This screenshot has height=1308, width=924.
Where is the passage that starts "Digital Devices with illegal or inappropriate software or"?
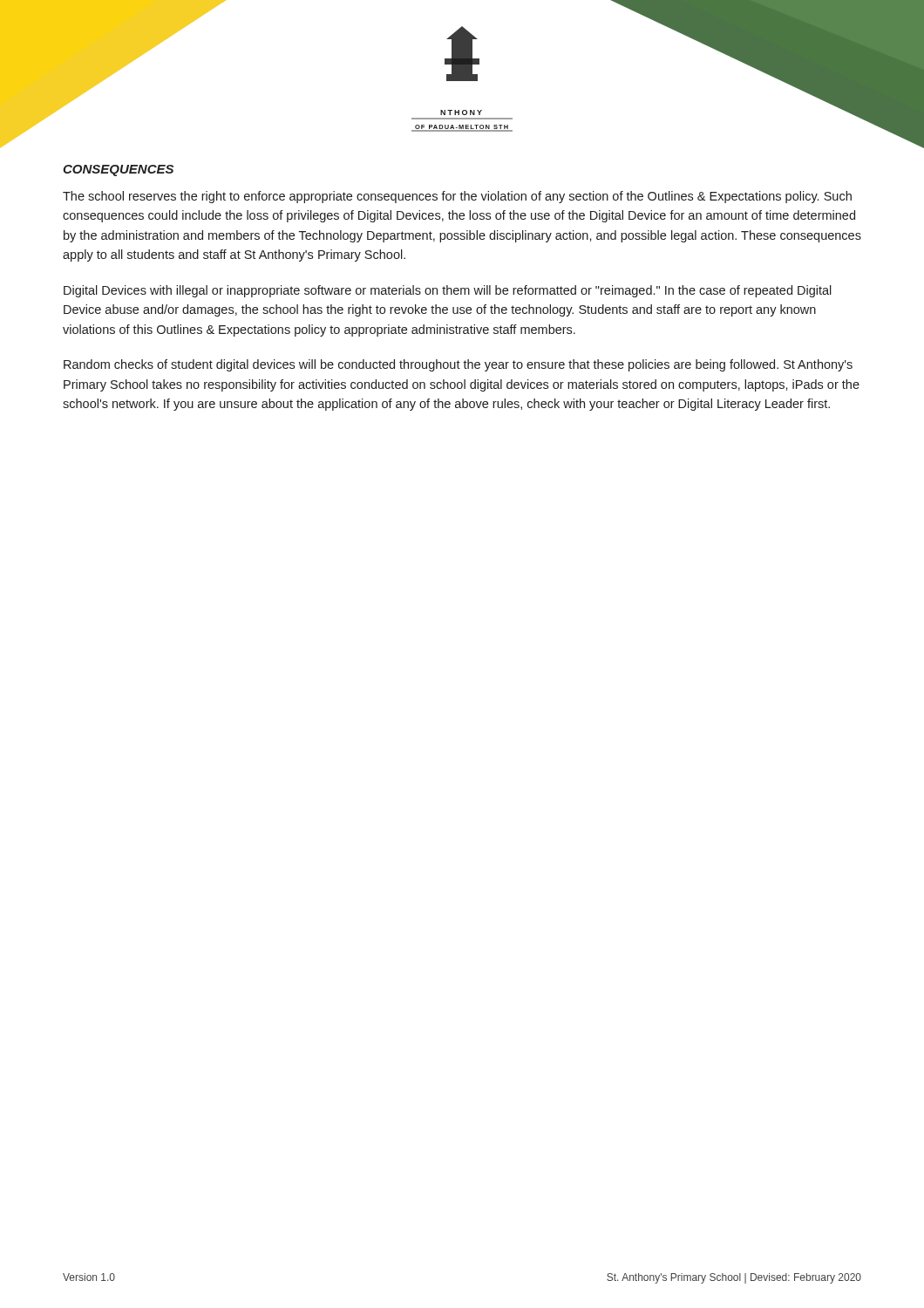point(447,310)
